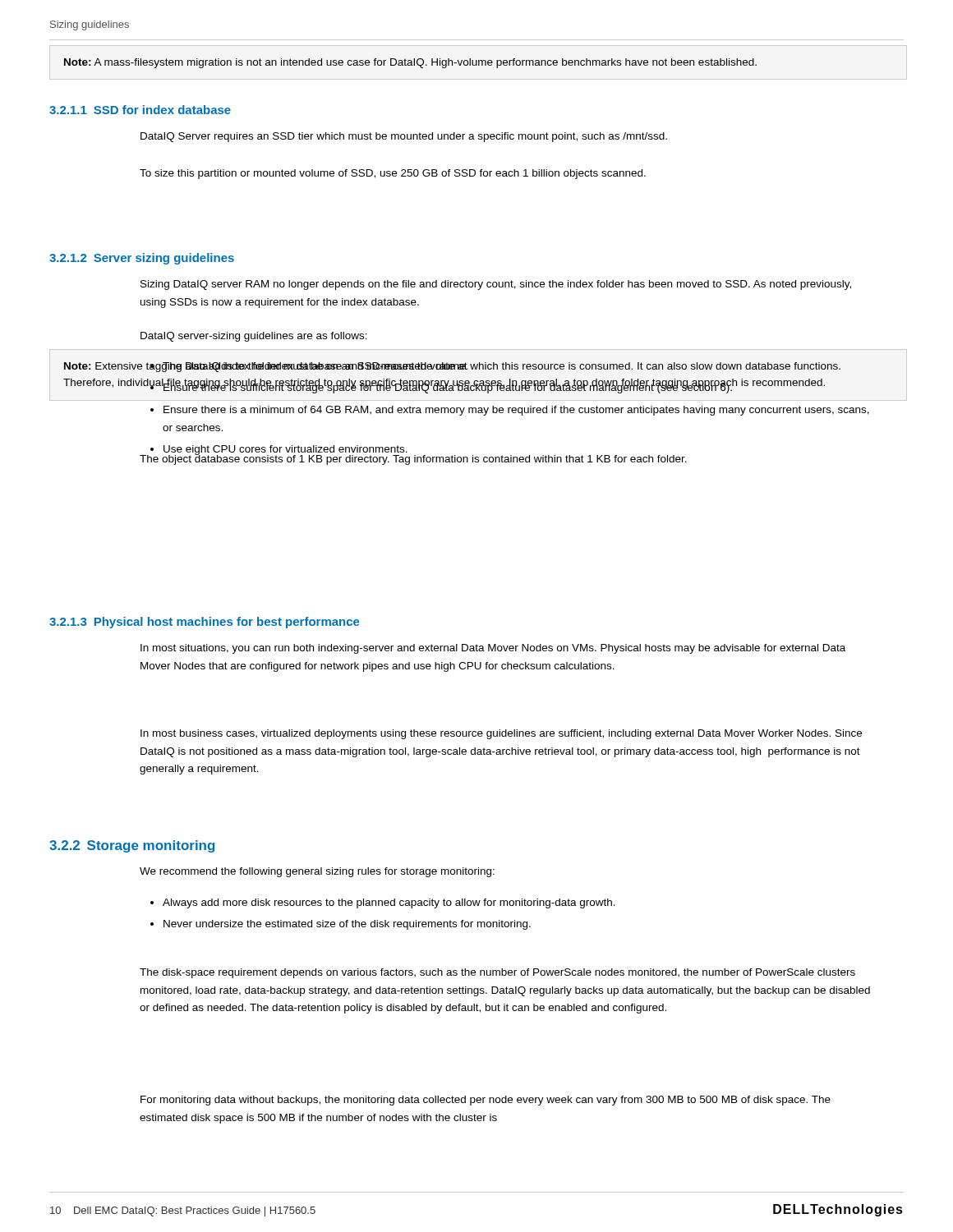Click the passage that begins "Sizing DataIQ server RAM no longer"
The height and width of the screenshot is (1232, 953).
(496, 293)
